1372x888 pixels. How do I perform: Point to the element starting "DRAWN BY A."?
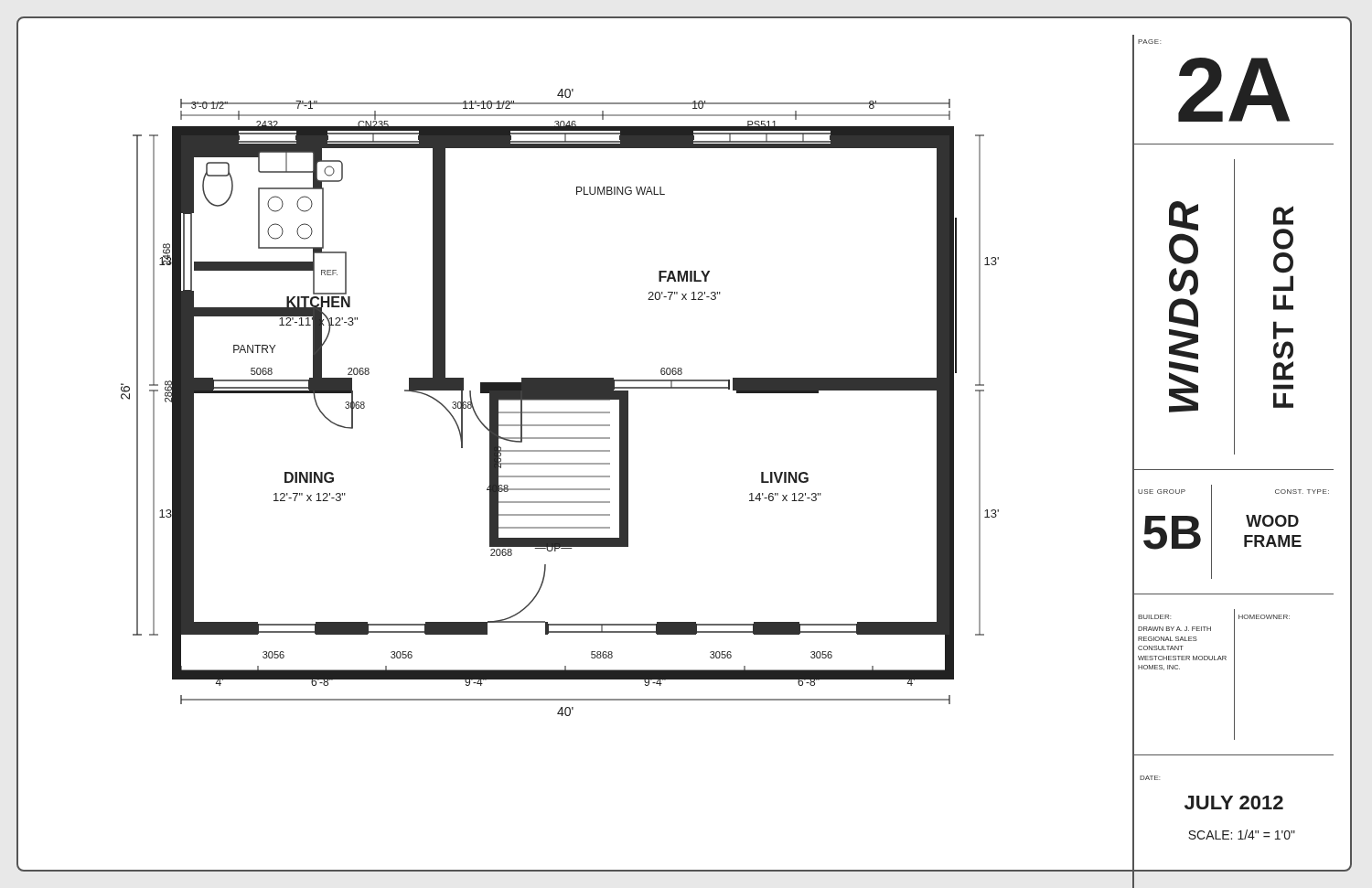[1182, 648]
